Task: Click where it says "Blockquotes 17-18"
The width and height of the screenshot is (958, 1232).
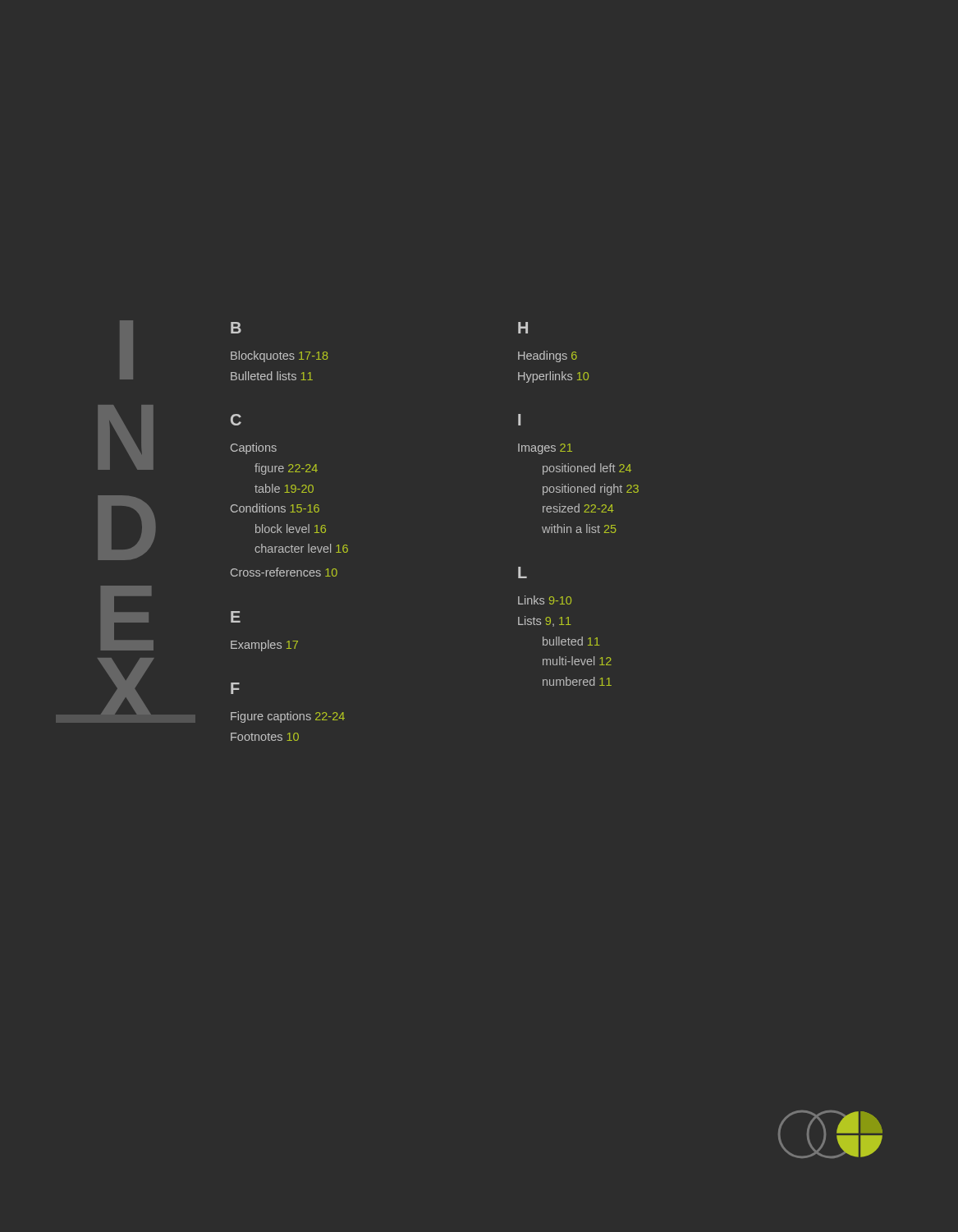Action: pos(279,356)
